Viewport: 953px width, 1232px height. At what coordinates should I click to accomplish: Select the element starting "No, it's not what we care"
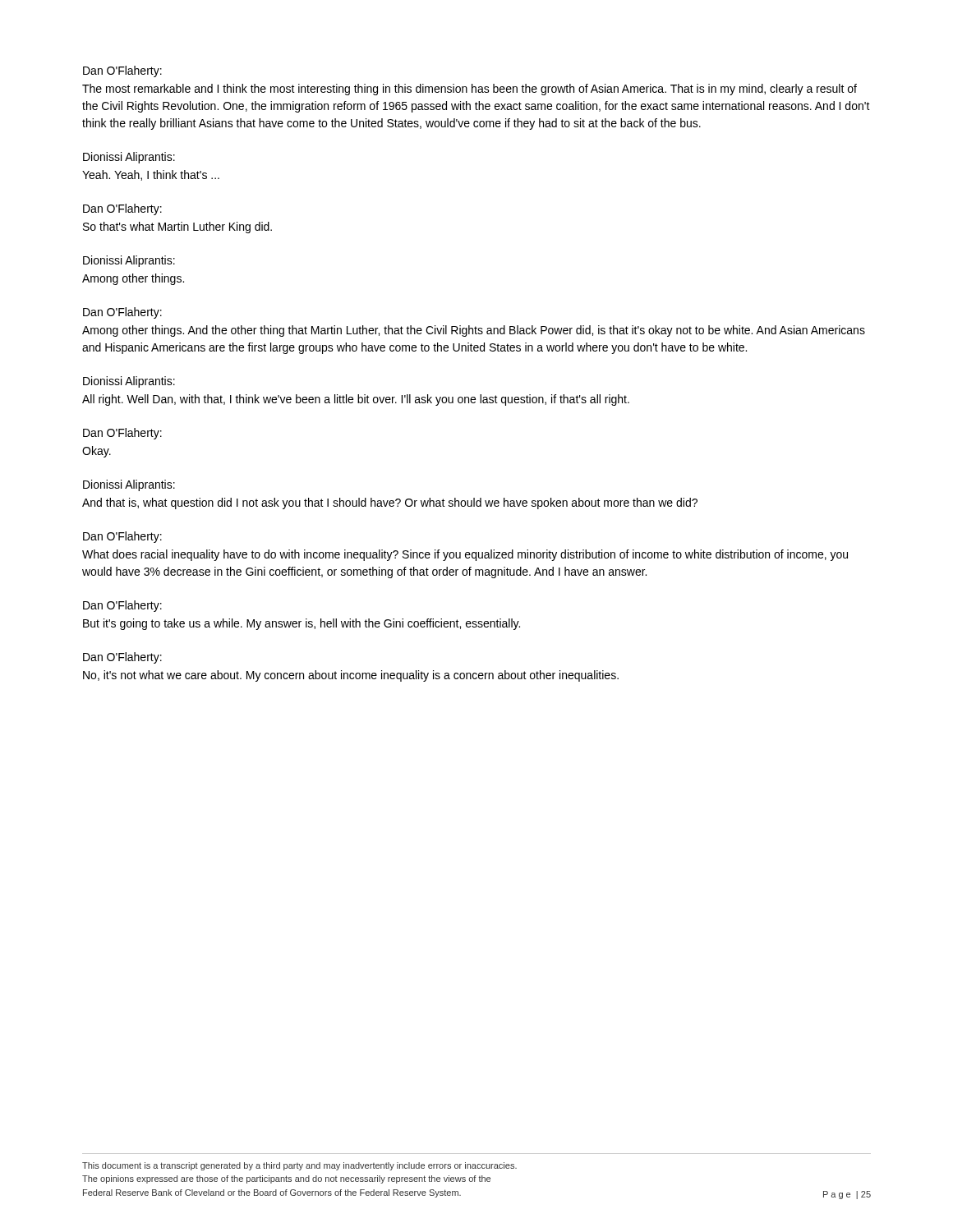point(351,675)
